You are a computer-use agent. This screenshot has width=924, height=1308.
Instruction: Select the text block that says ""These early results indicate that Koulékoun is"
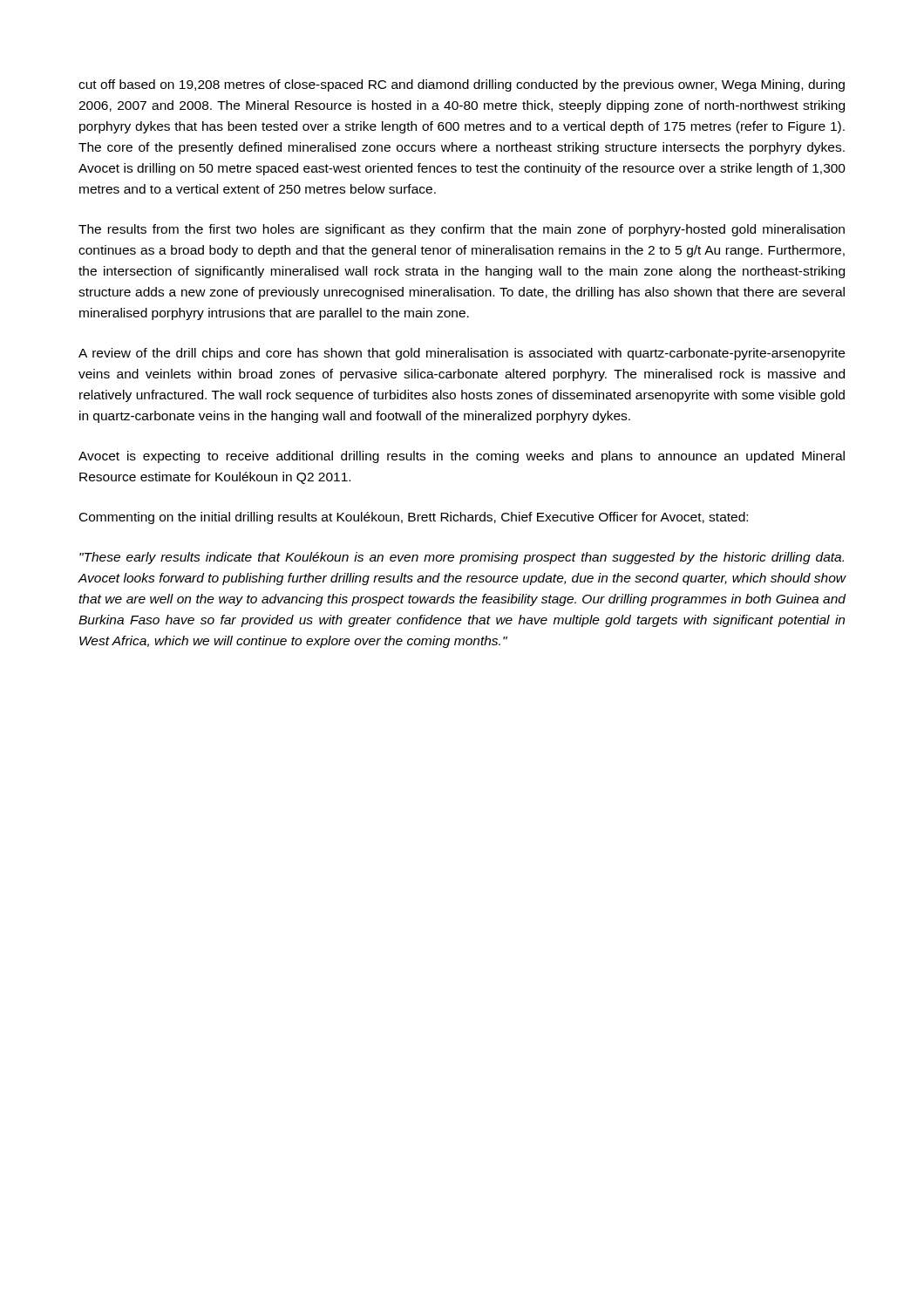(x=462, y=599)
